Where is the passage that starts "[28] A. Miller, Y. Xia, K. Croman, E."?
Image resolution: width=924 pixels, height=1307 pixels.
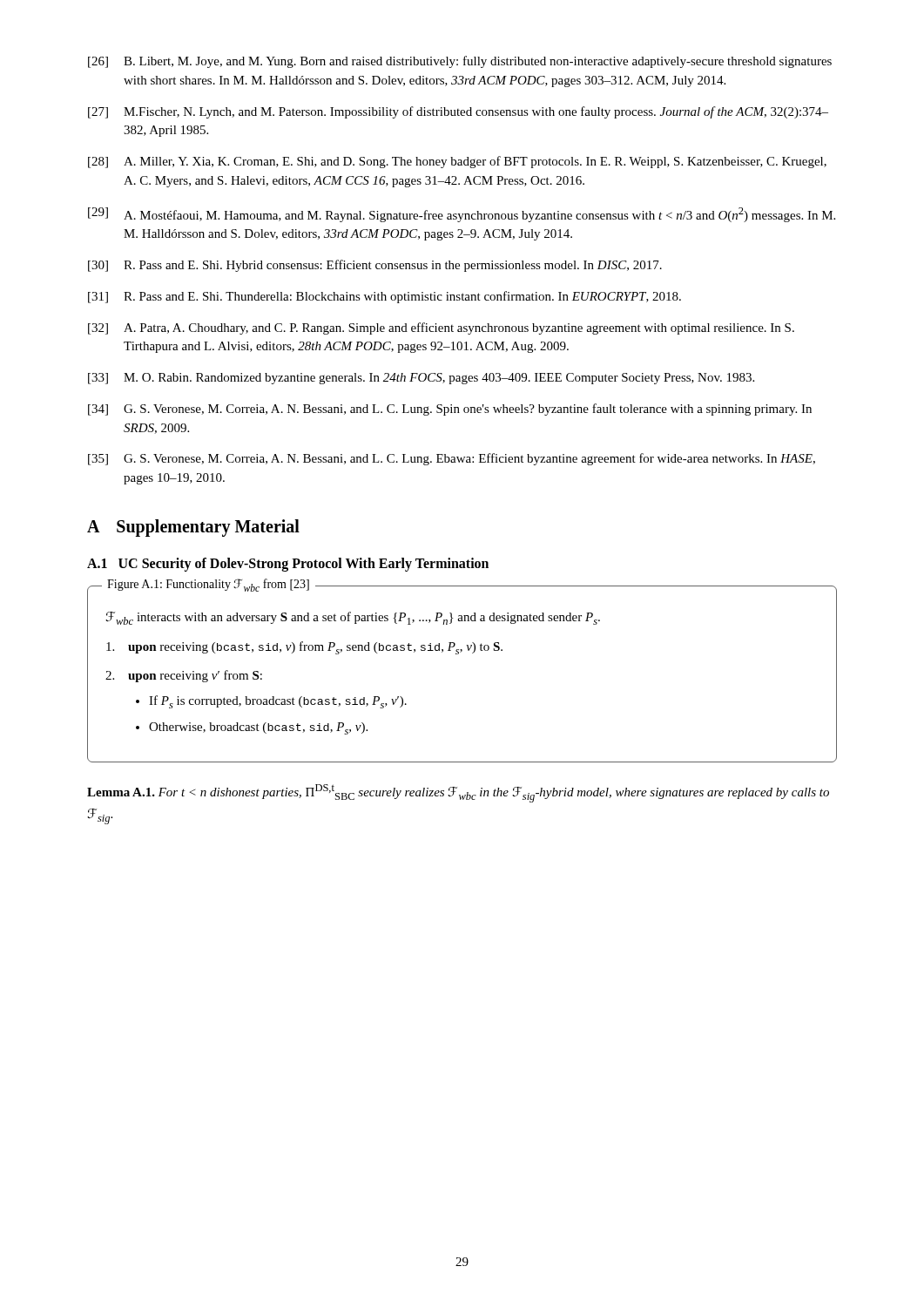462,171
